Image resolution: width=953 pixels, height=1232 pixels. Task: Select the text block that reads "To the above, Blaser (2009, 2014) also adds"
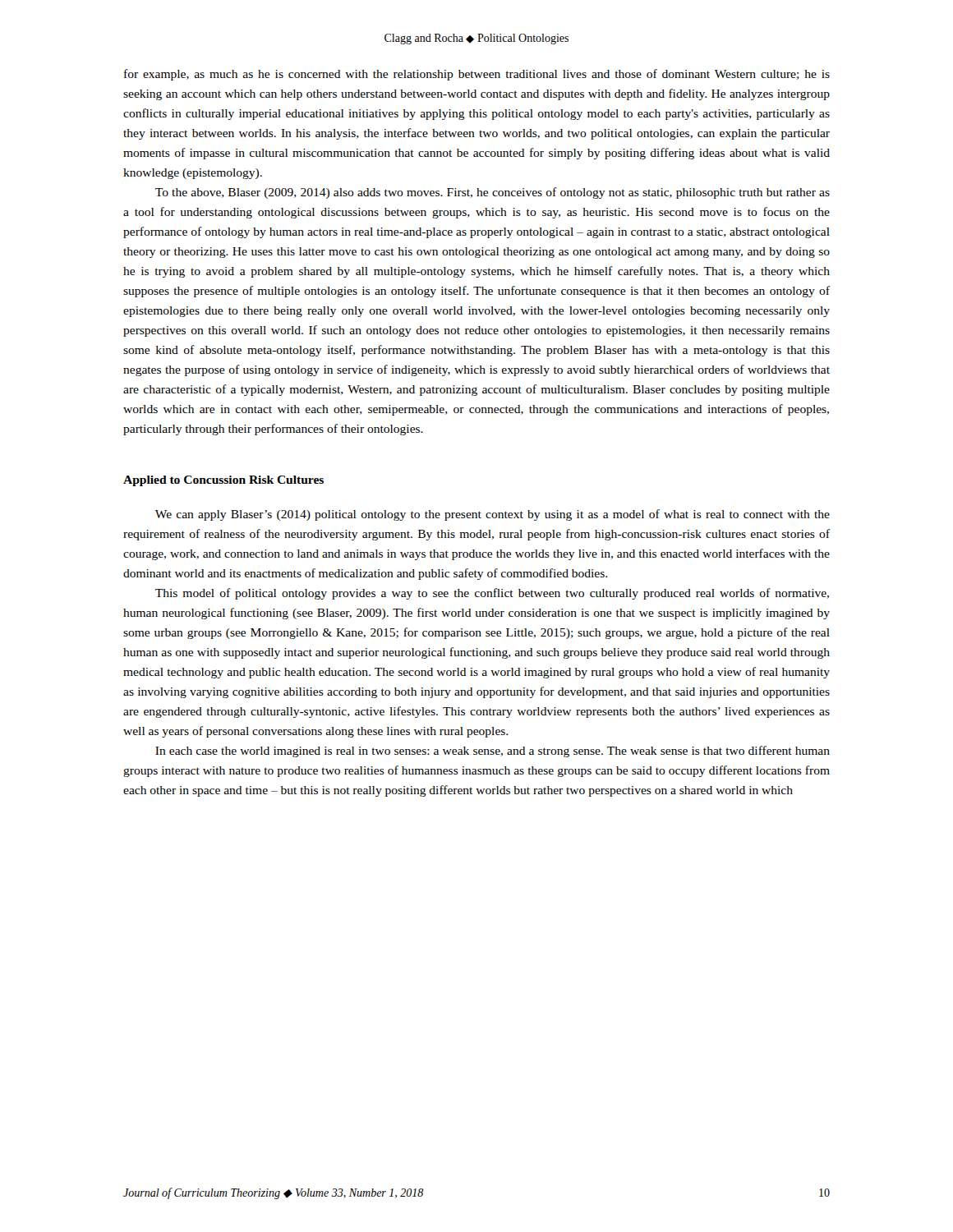tap(476, 310)
